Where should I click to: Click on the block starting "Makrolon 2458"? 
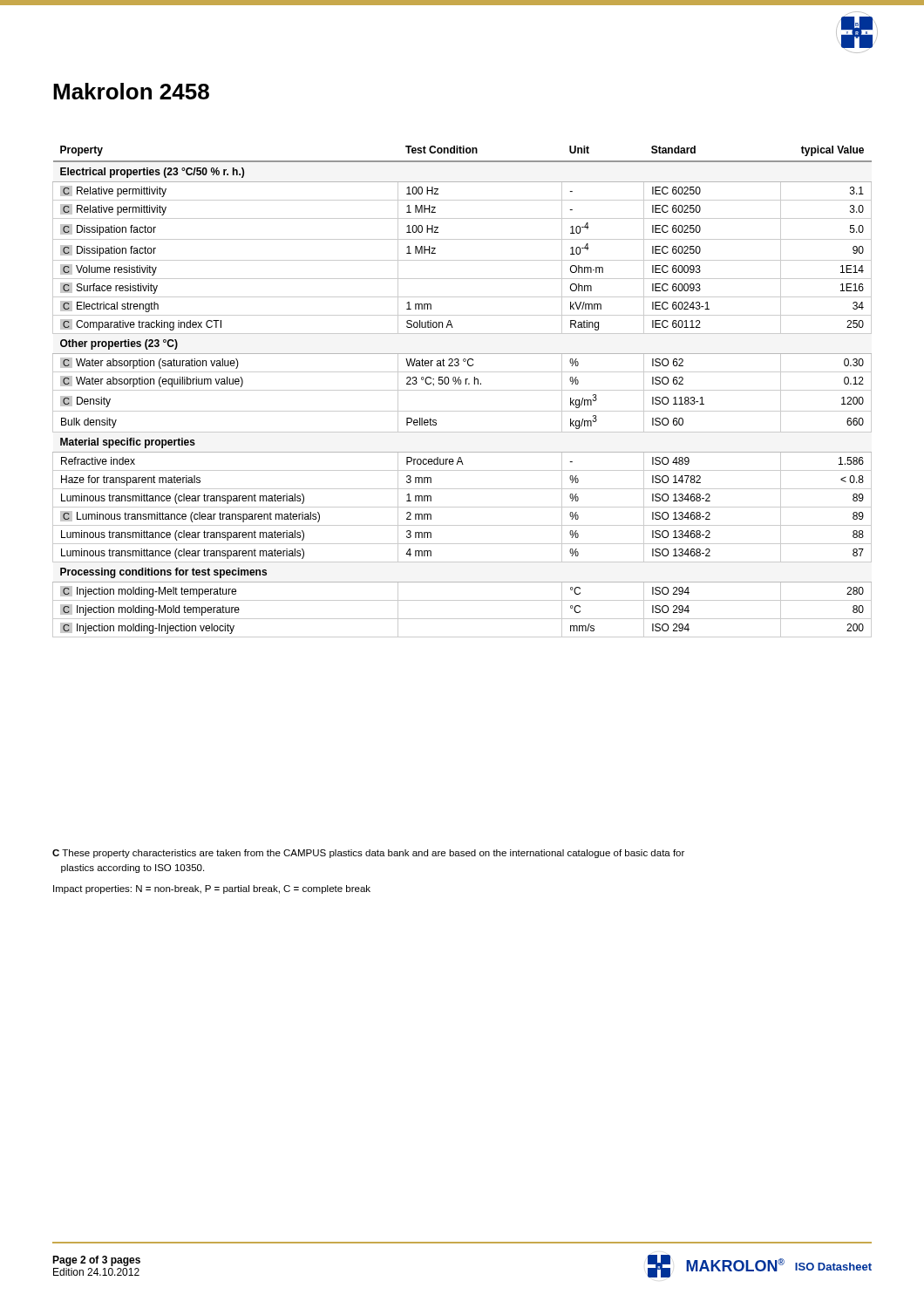(x=131, y=92)
